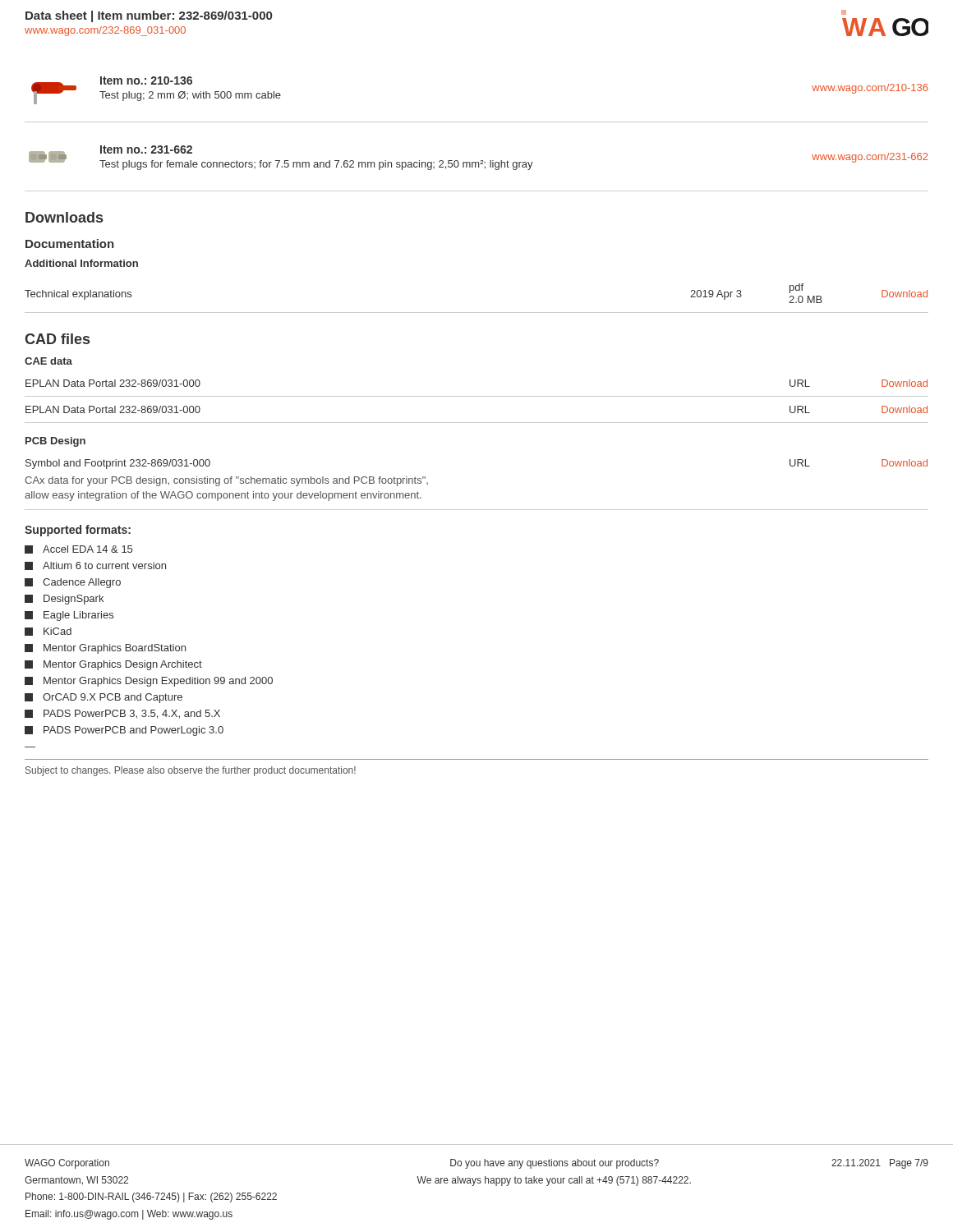Click on the footnote containing "Subject to changes. Please also"
Image resolution: width=953 pixels, height=1232 pixels.
[x=190, y=771]
